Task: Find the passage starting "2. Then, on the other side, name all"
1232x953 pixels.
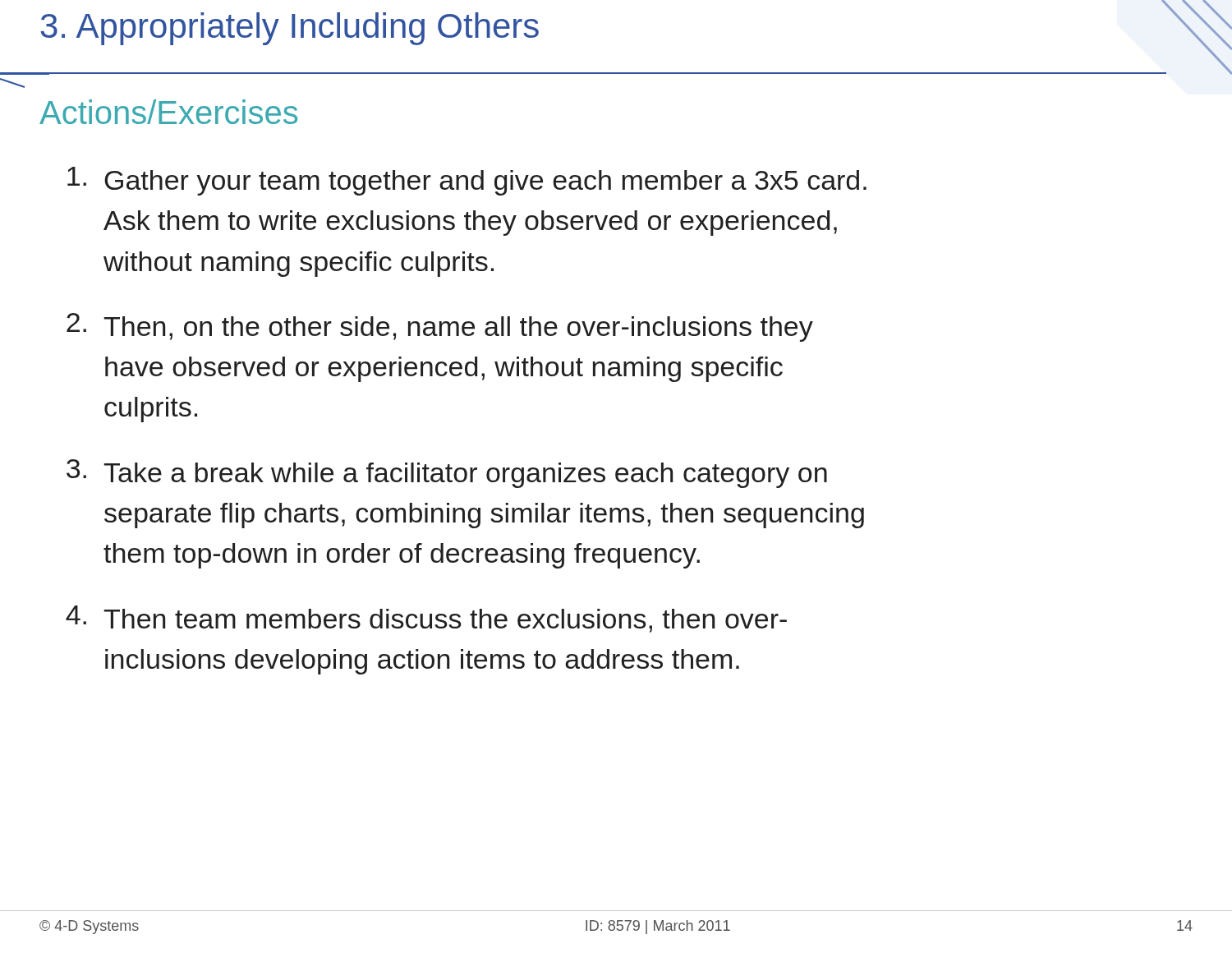Action: [x=426, y=367]
